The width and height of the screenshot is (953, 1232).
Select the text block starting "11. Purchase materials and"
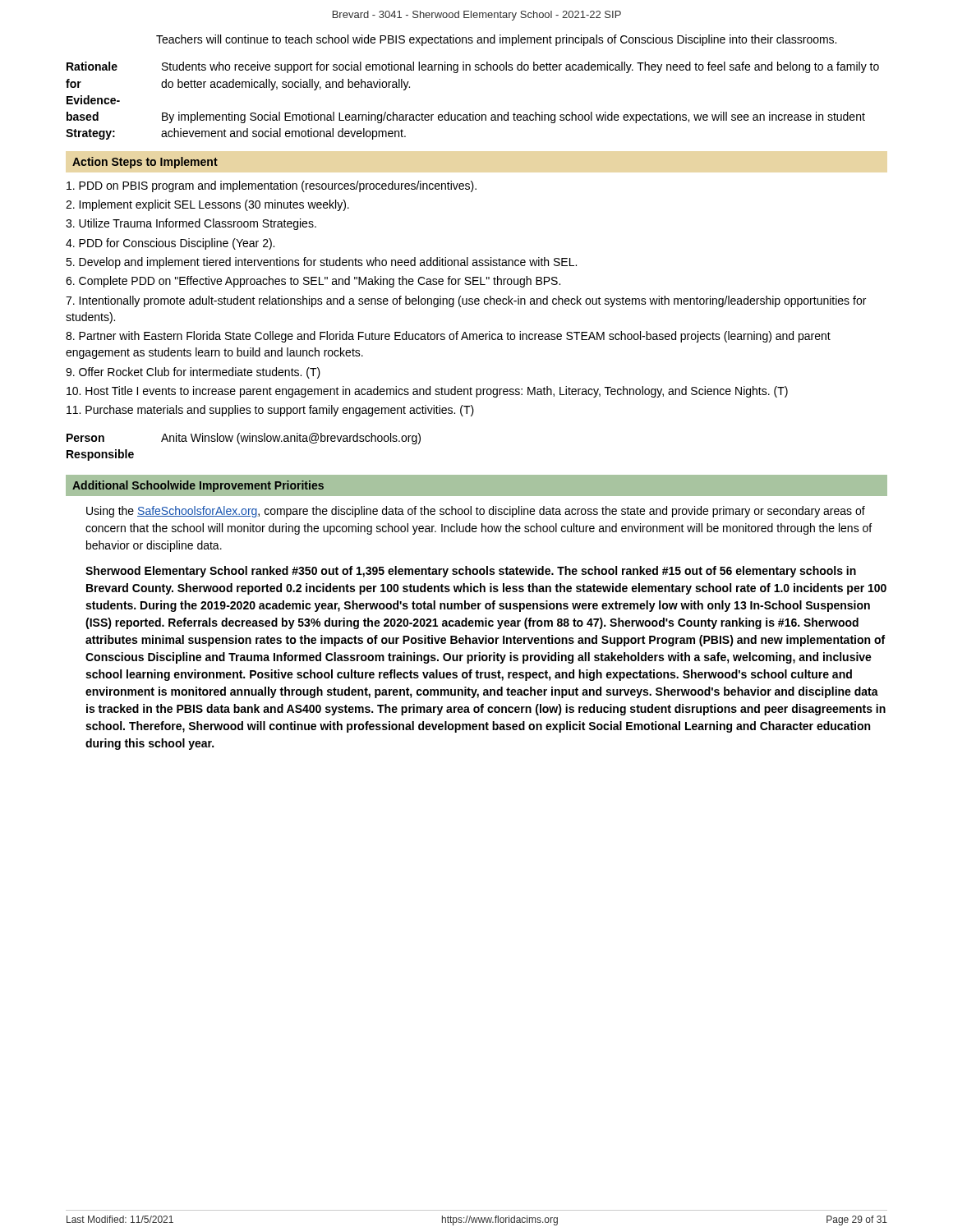[x=270, y=410]
